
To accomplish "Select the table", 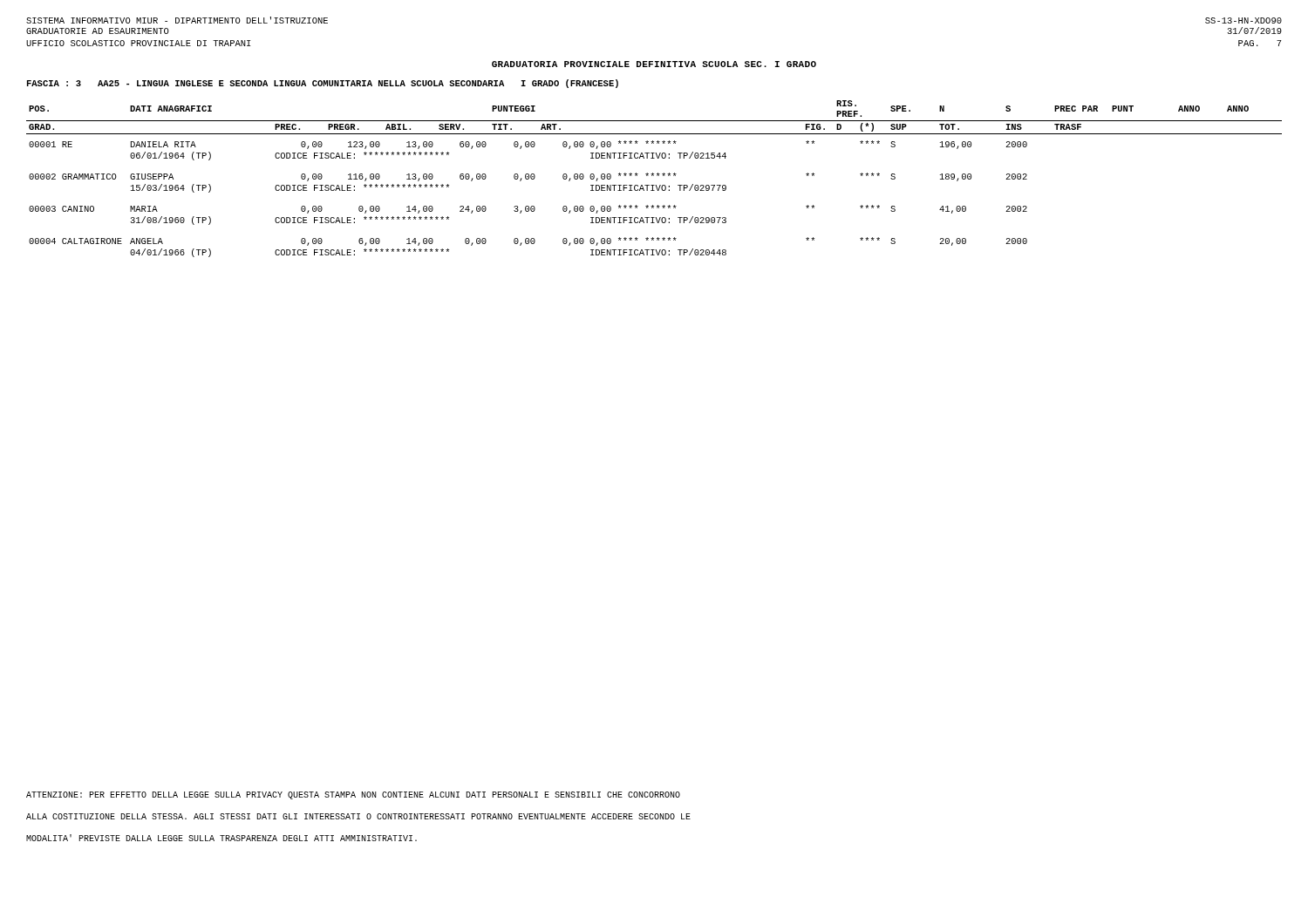I will 654,180.
